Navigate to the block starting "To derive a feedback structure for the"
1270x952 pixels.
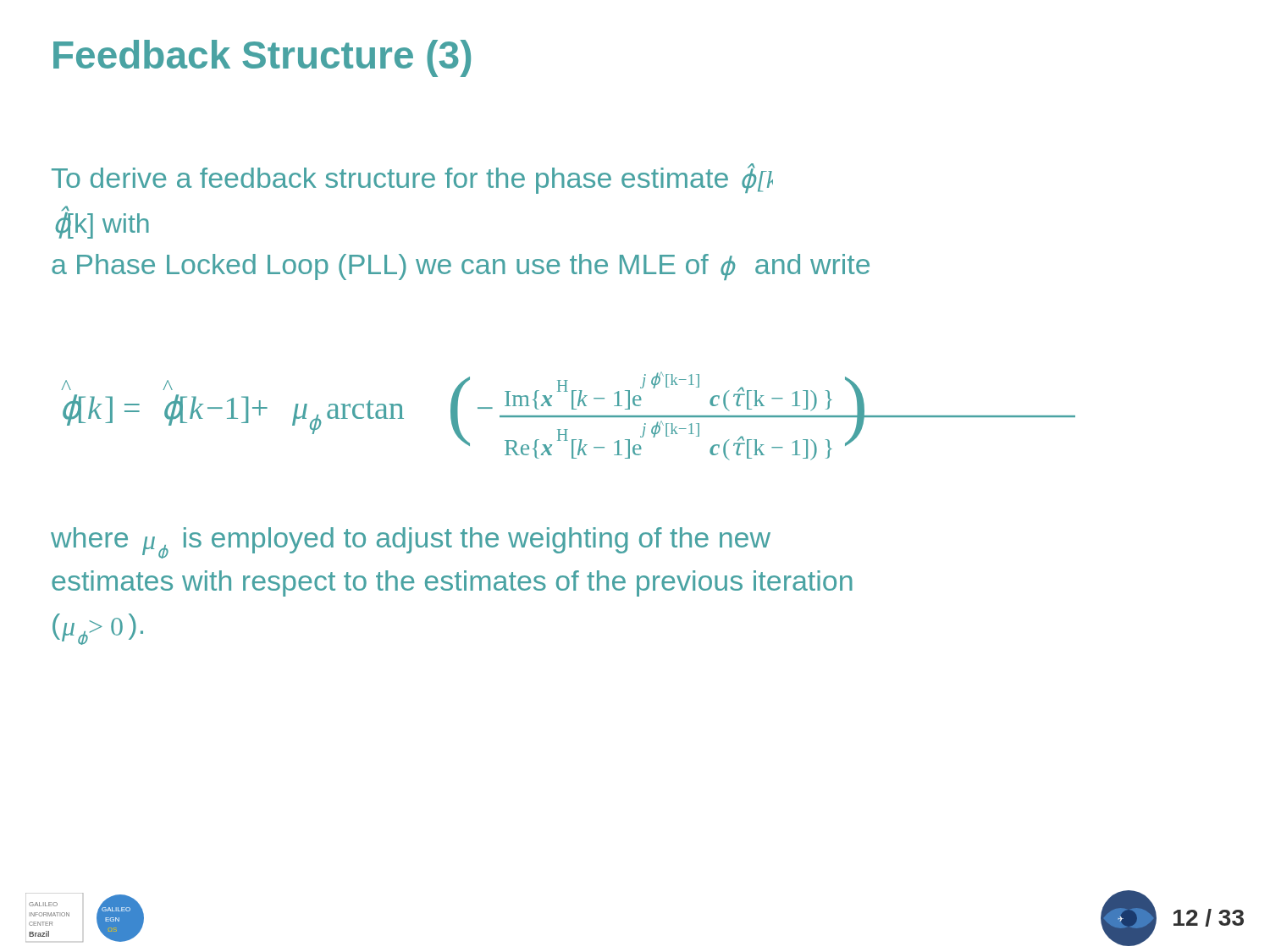(x=412, y=179)
